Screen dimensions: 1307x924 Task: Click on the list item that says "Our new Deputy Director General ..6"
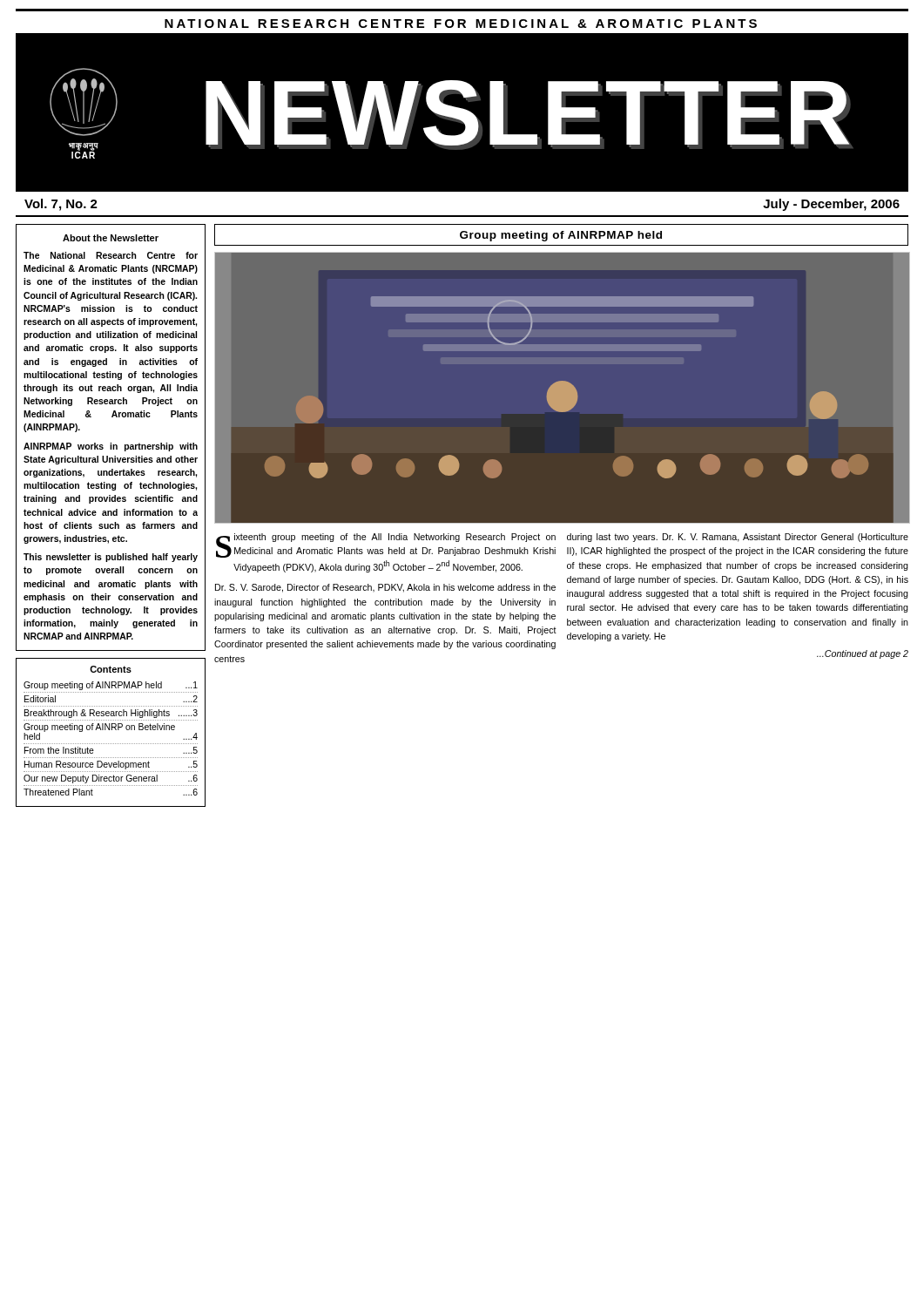[111, 779]
